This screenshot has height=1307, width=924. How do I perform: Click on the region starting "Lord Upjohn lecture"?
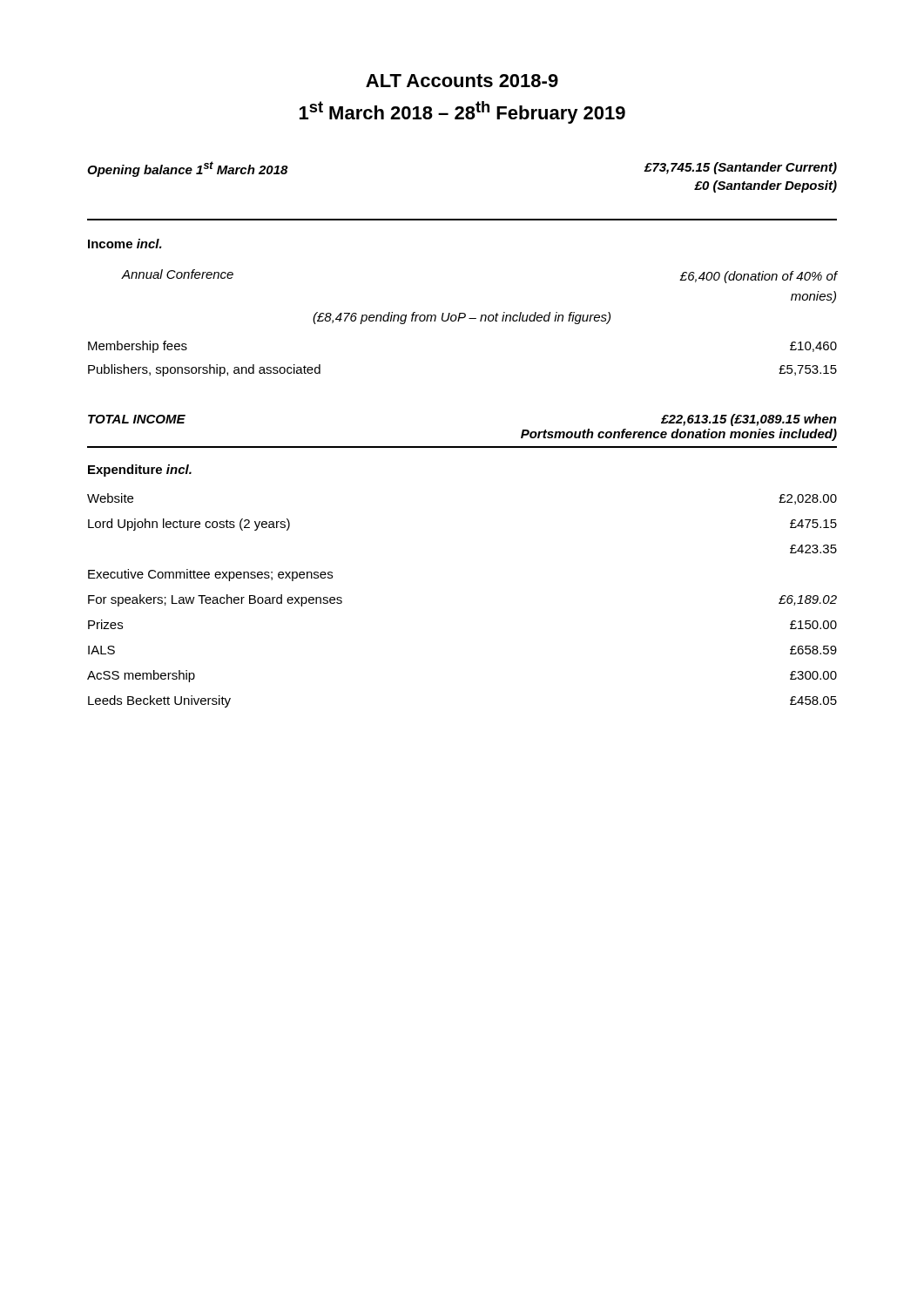184,524
